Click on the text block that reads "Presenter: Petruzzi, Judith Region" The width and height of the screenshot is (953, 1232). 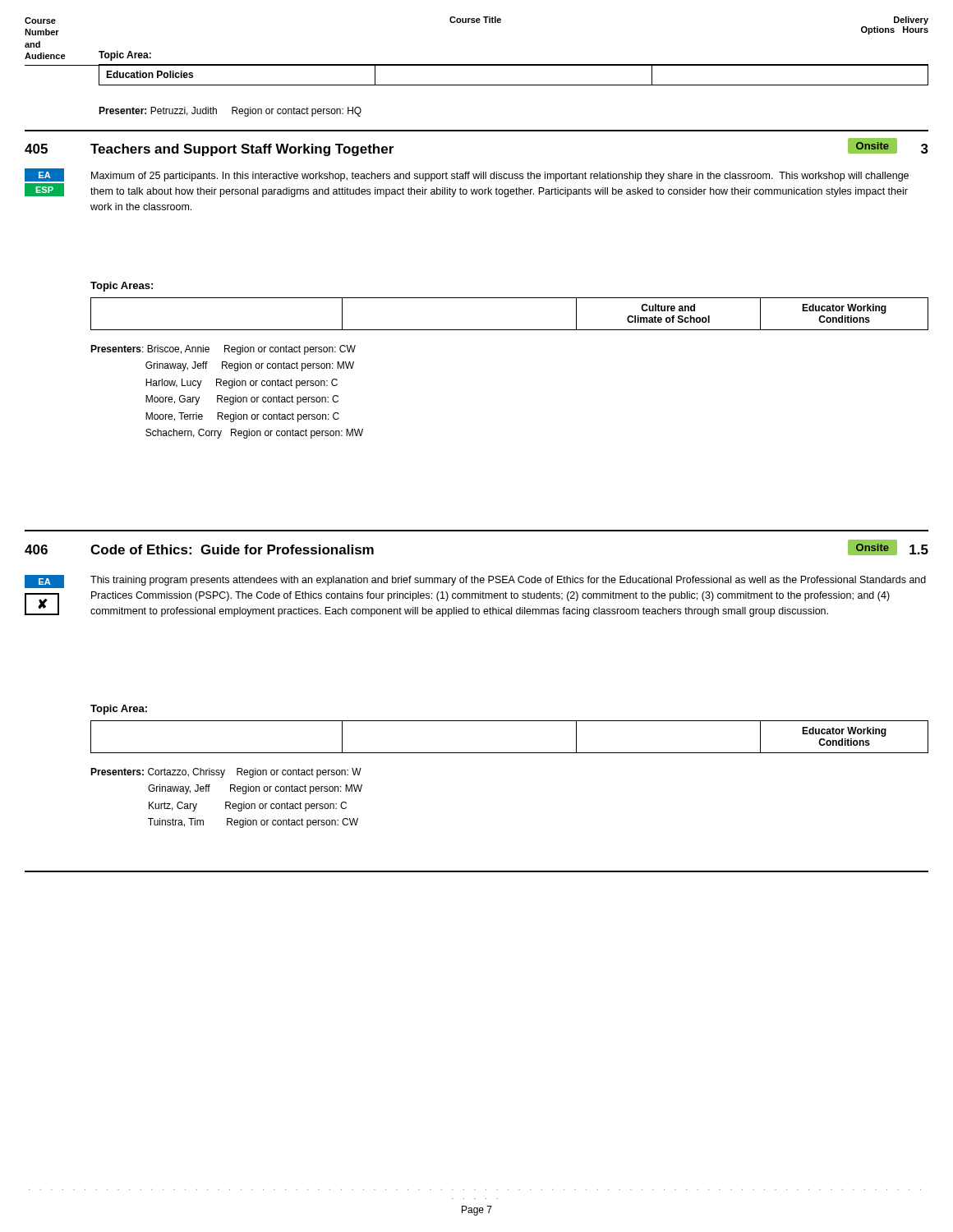[x=230, y=111]
